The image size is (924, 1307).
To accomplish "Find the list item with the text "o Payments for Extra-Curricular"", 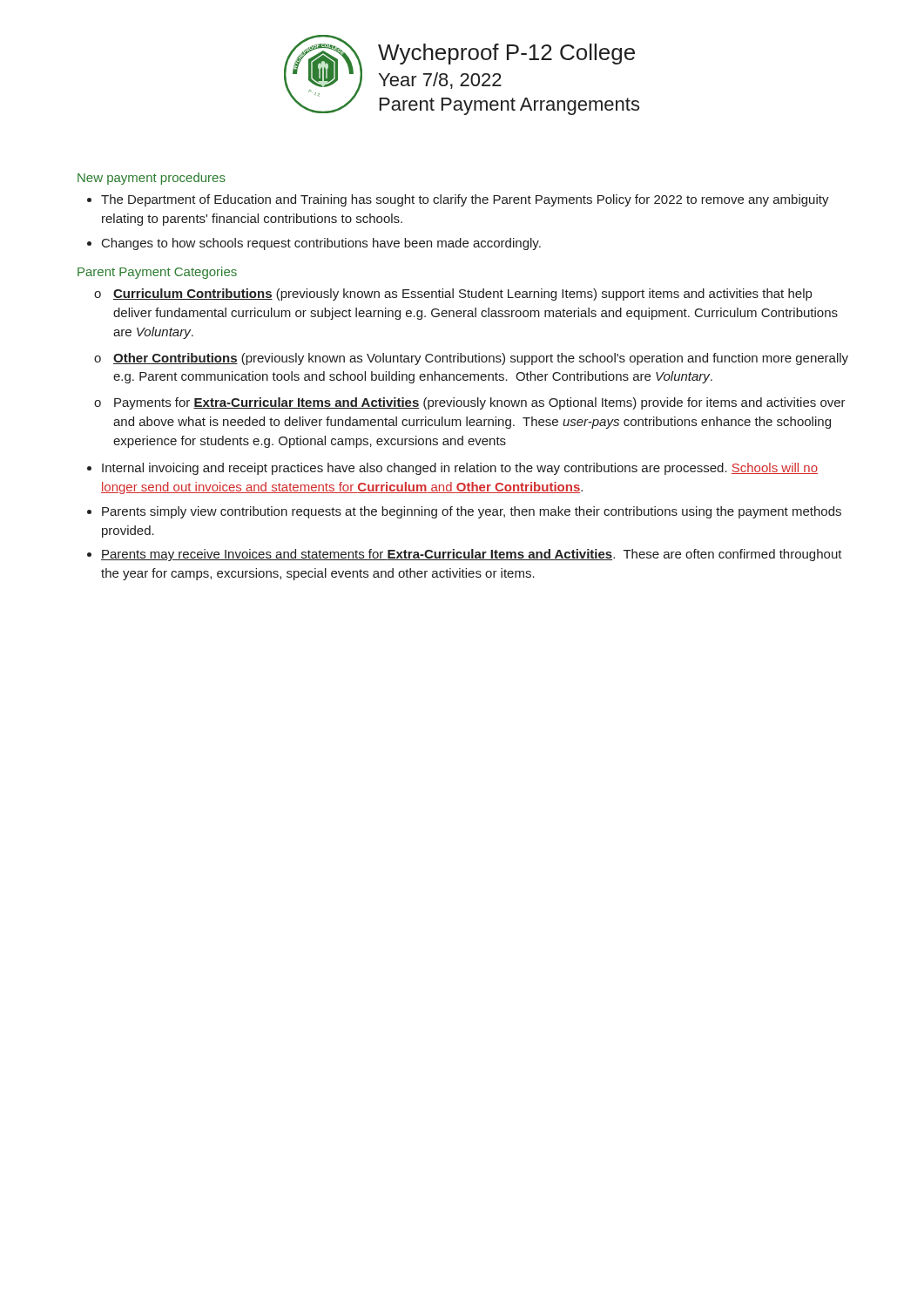I will 474,421.
